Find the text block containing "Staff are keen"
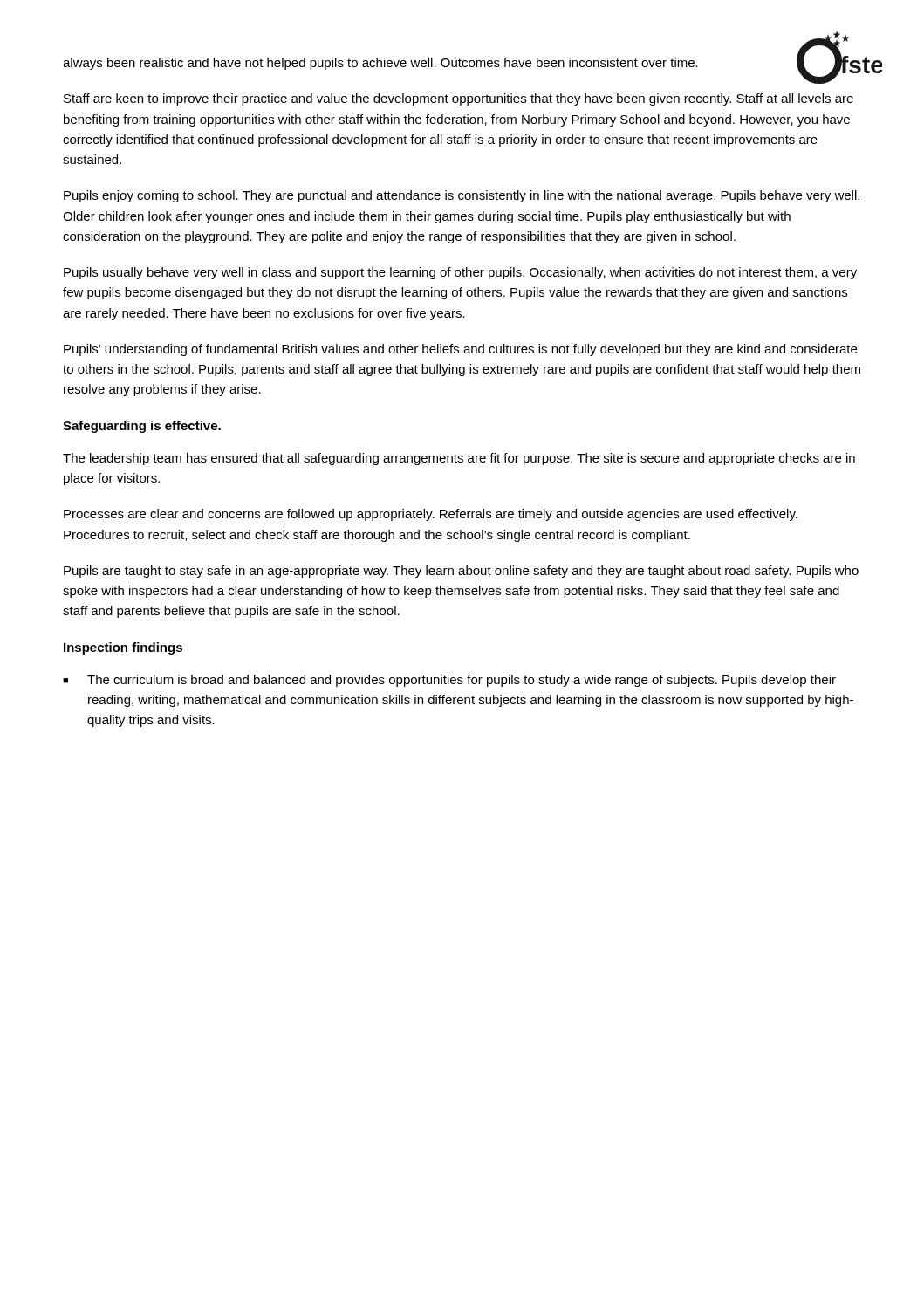Viewport: 924px width, 1309px height. 462,129
